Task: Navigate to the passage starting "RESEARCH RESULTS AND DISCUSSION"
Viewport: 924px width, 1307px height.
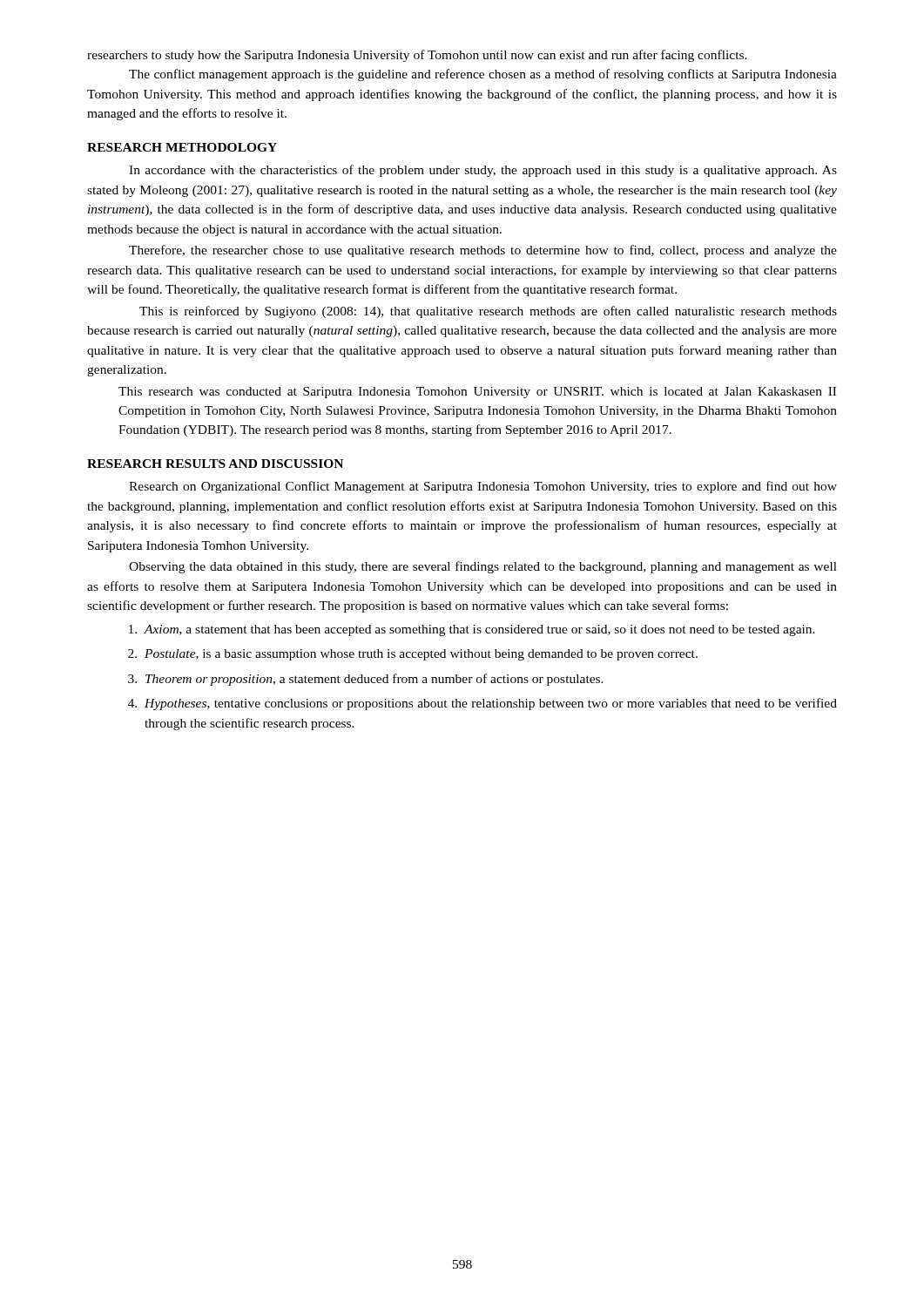Action: pyautogui.click(x=215, y=464)
